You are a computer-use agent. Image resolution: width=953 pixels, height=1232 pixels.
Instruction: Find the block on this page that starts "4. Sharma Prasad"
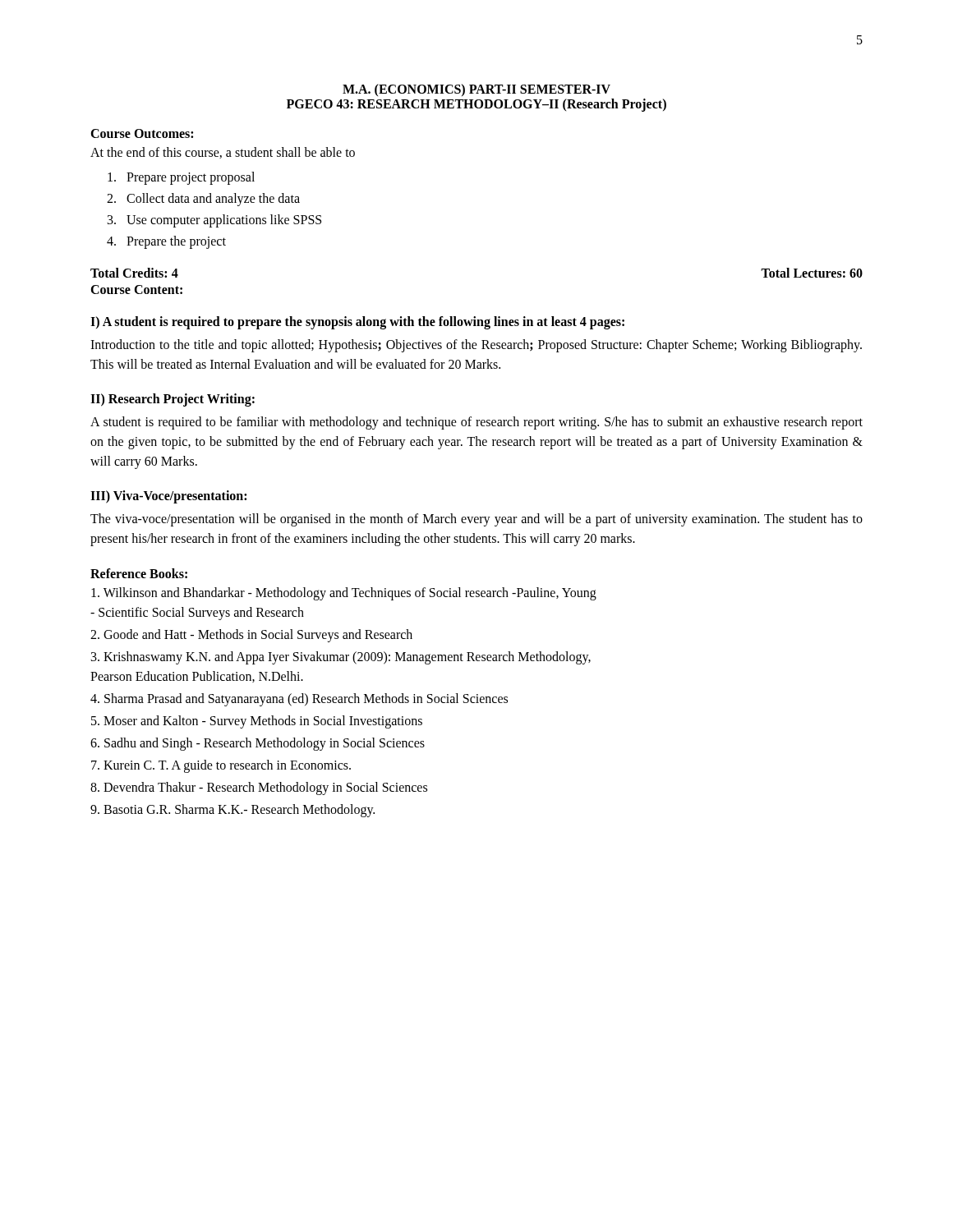point(299,699)
